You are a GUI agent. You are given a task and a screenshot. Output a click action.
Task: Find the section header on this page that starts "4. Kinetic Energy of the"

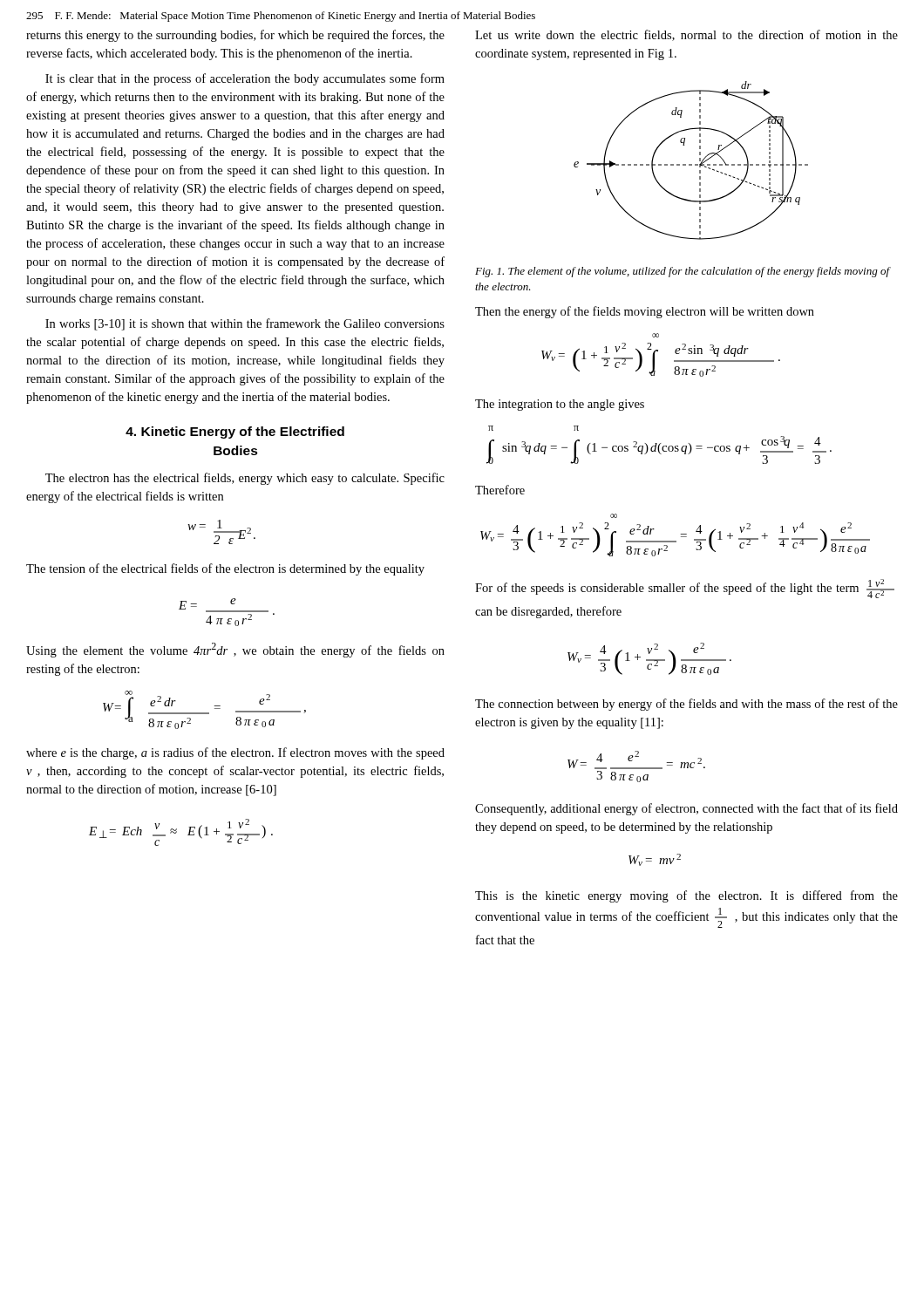235,441
